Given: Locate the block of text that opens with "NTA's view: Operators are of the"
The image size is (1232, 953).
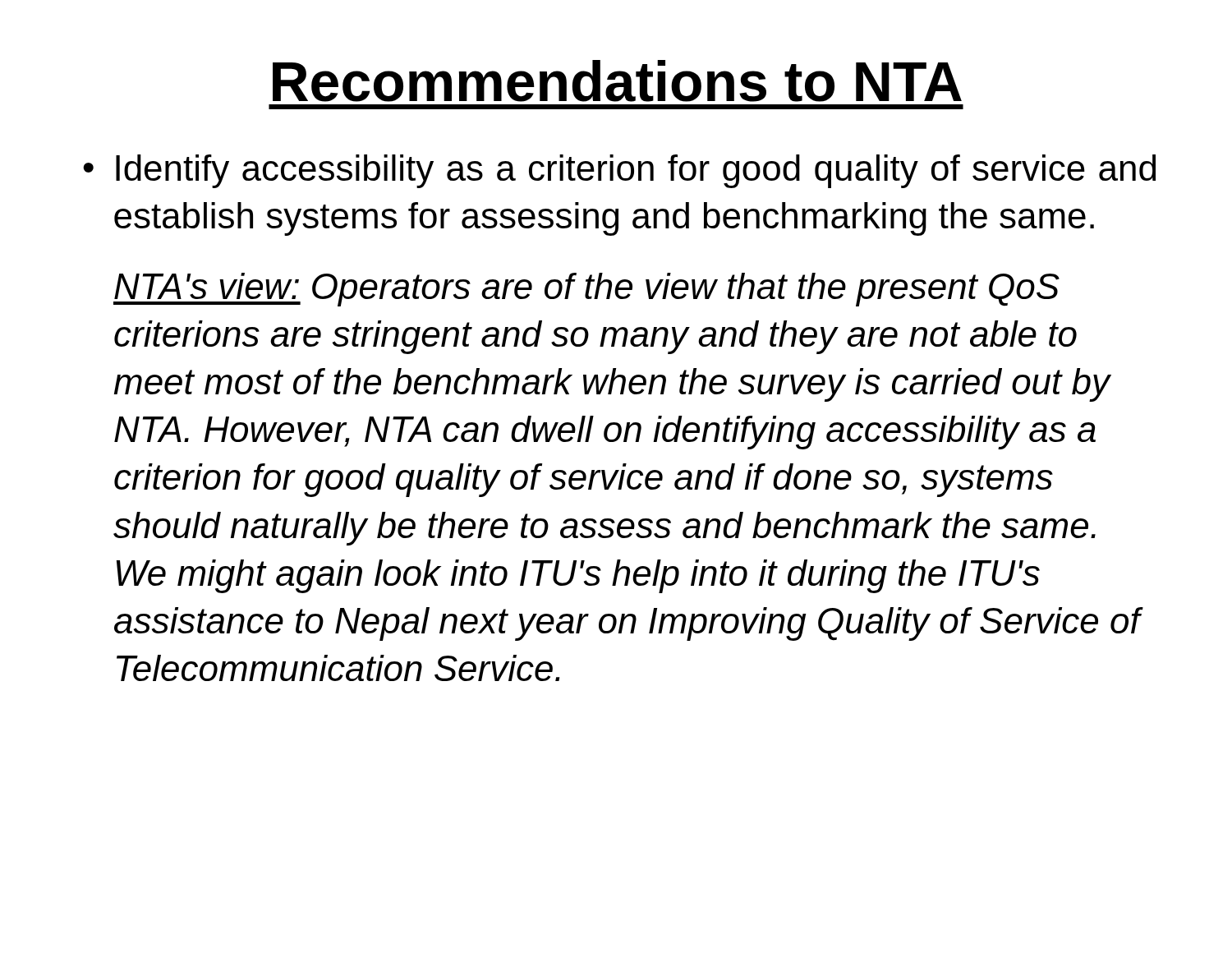Looking at the screenshot, I should (627, 477).
